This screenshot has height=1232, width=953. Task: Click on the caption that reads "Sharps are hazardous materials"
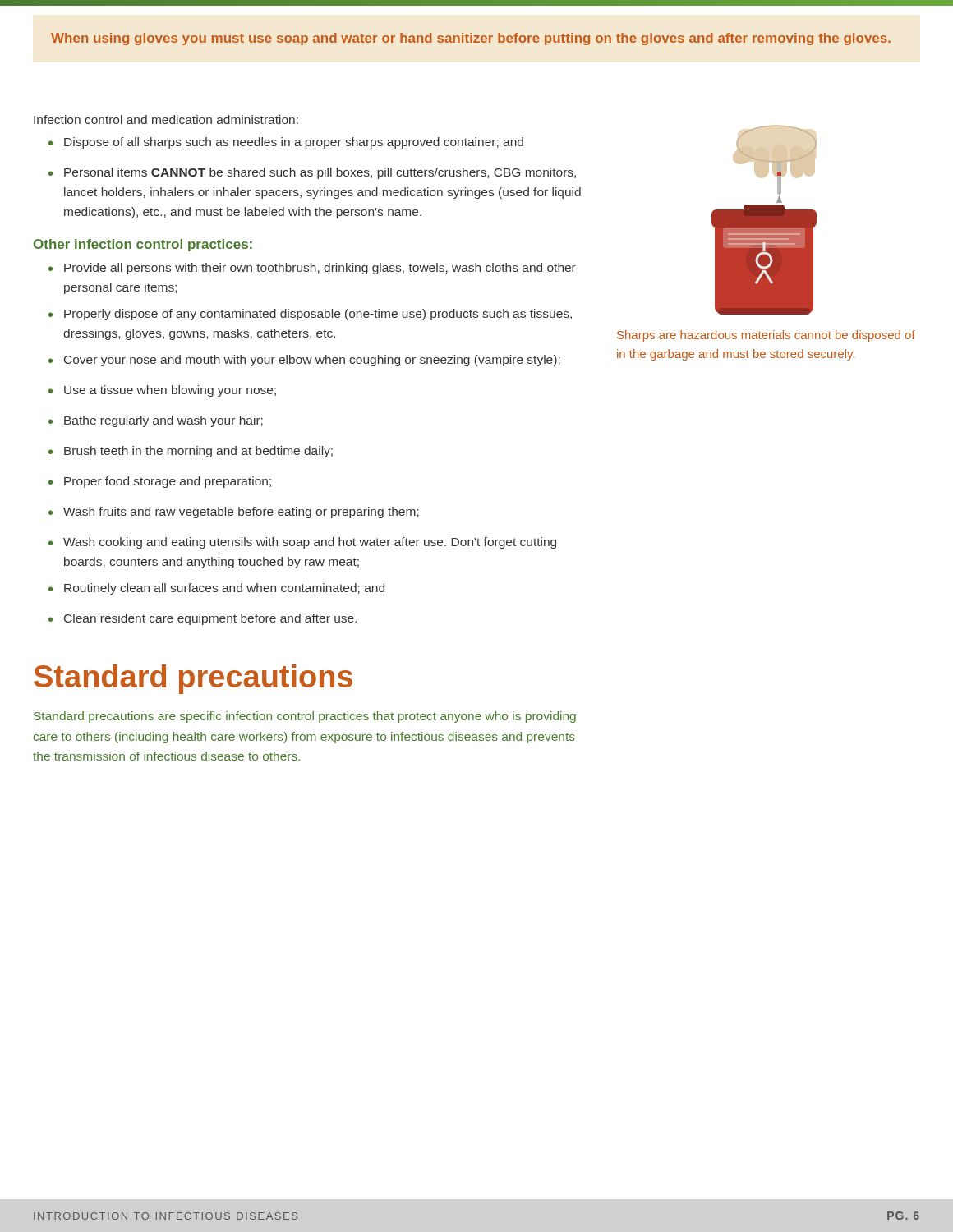coord(766,344)
